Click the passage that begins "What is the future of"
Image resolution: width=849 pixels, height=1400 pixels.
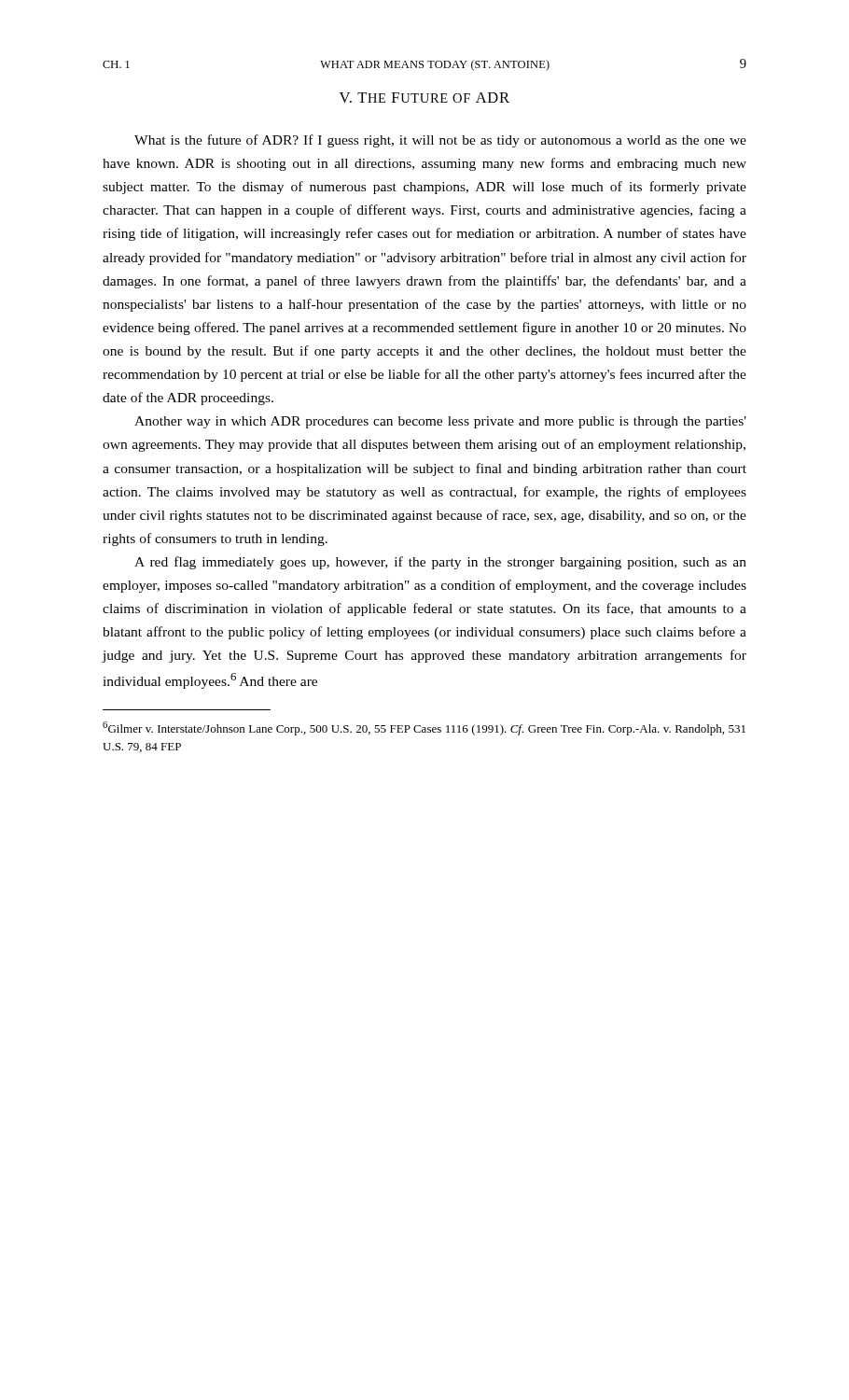coord(424,268)
